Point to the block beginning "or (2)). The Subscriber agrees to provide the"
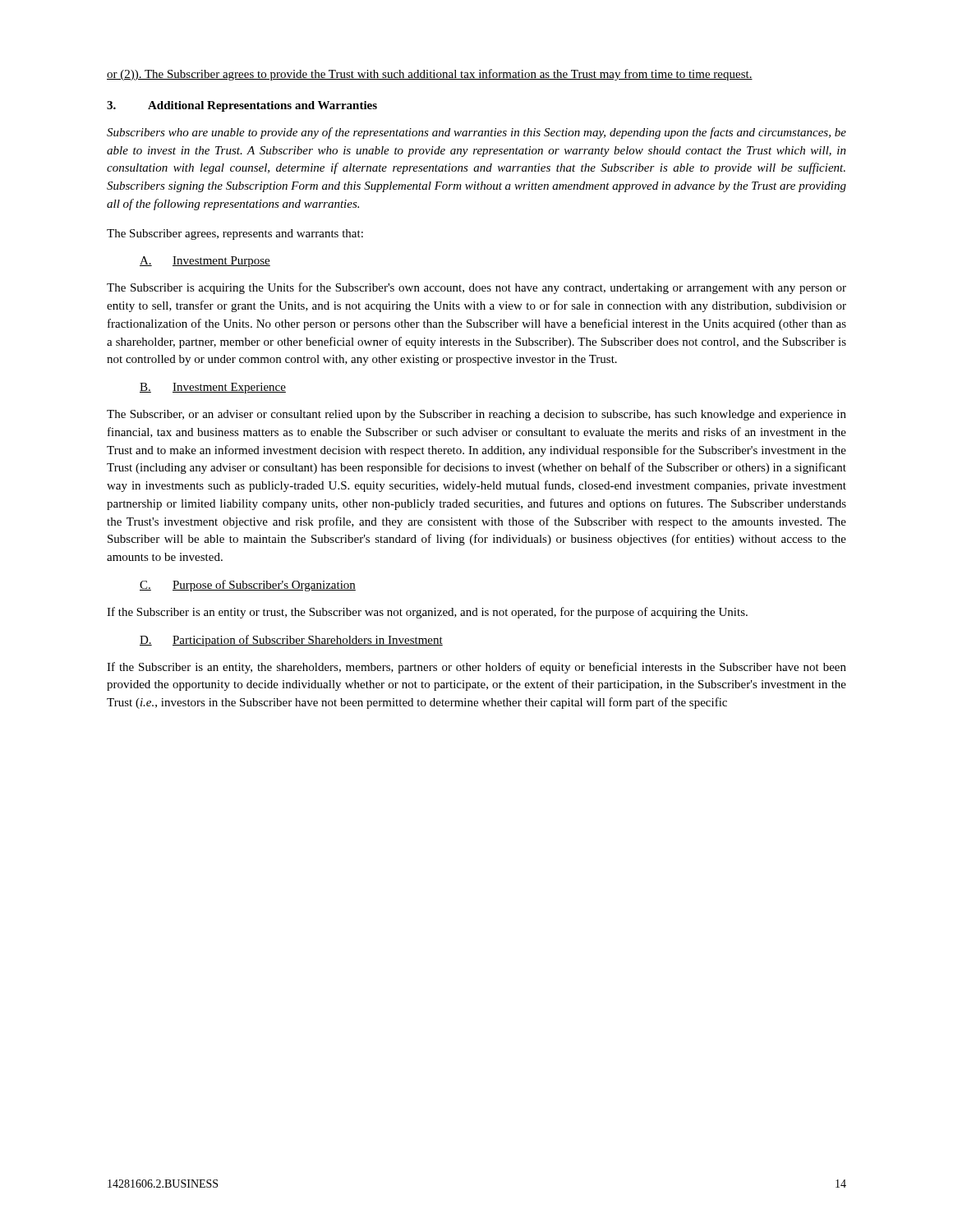The width and height of the screenshot is (953, 1232). [x=429, y=74]
